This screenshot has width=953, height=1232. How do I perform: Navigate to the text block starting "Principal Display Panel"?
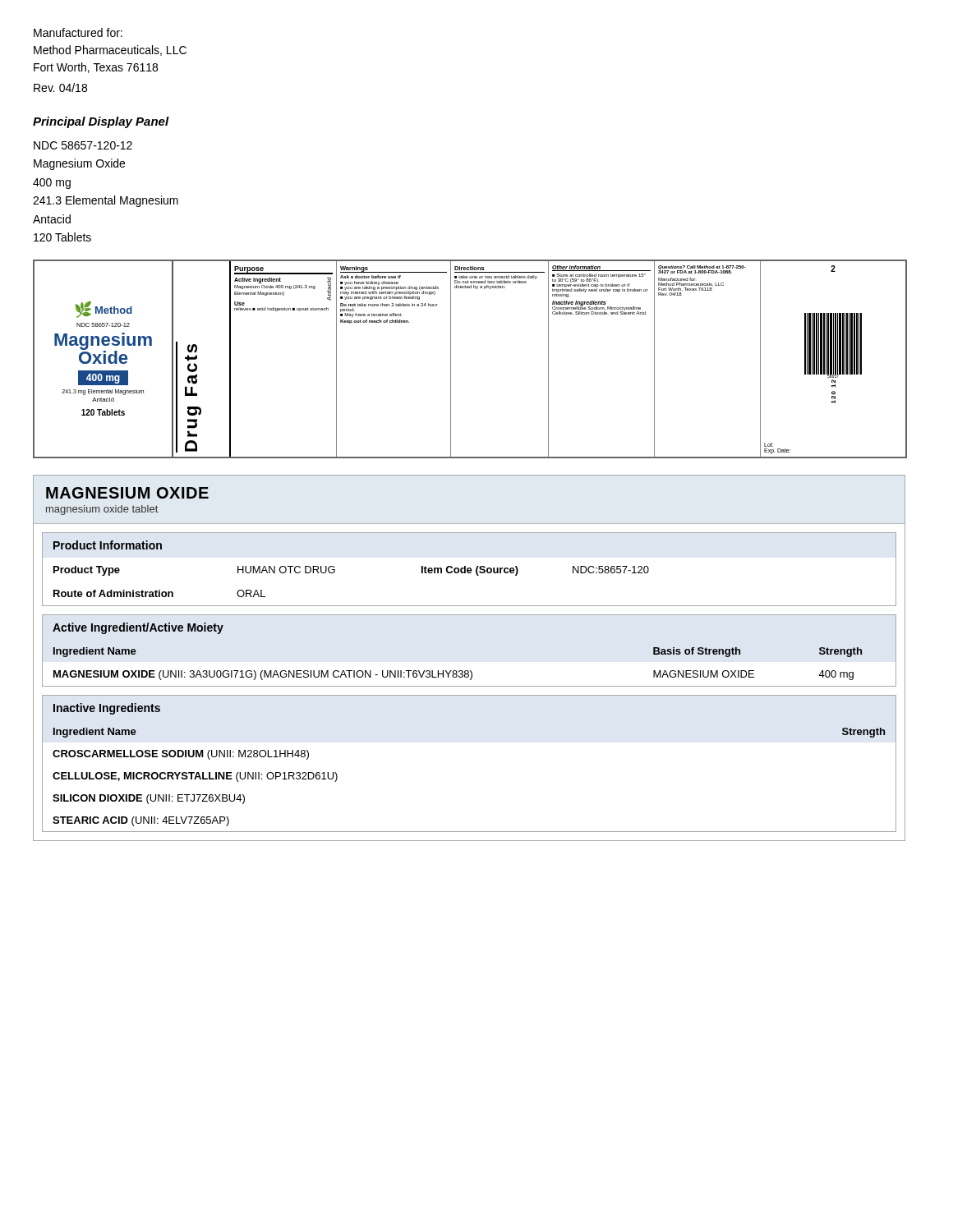(101, 121)
